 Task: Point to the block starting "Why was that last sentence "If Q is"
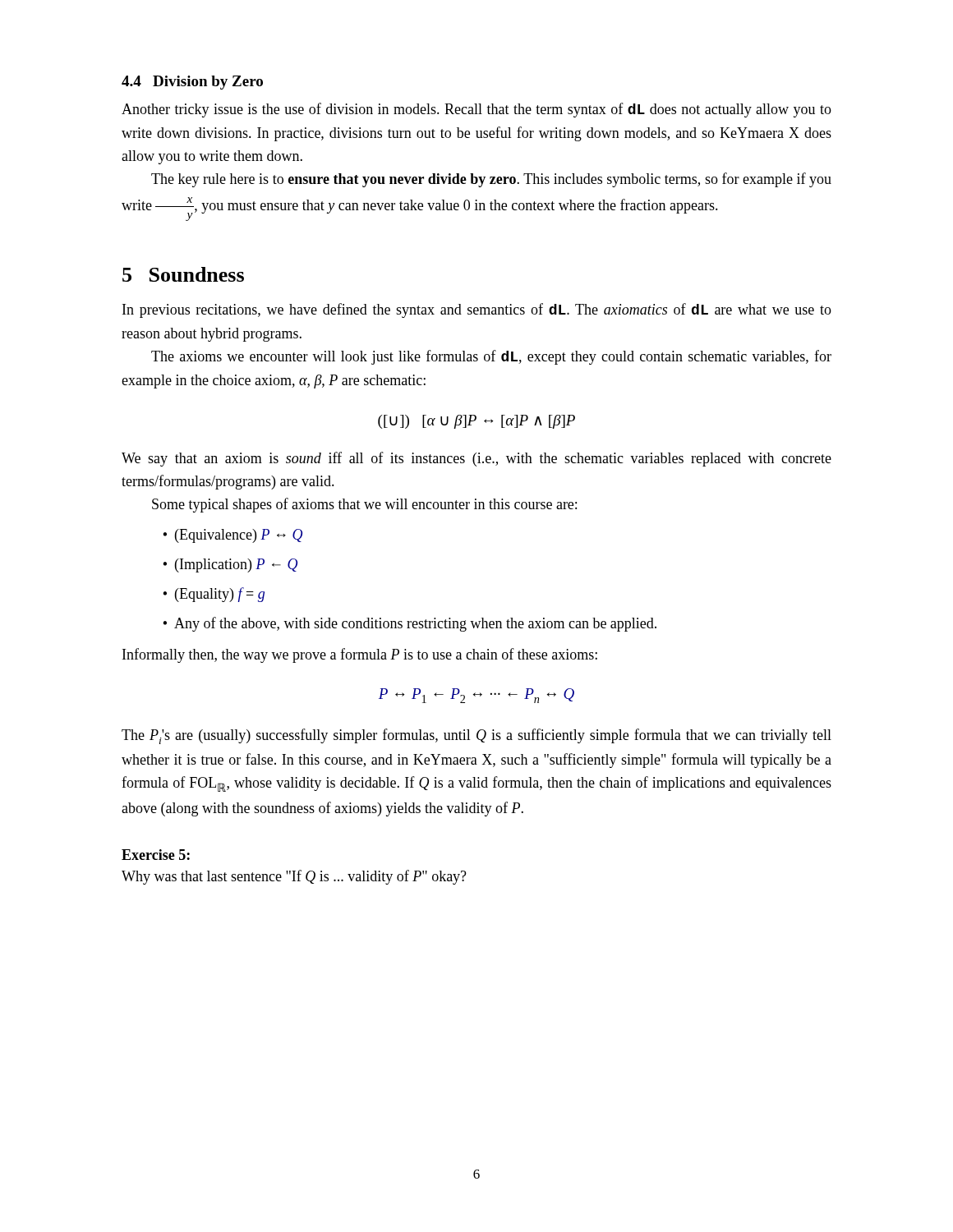click(476, 877)
